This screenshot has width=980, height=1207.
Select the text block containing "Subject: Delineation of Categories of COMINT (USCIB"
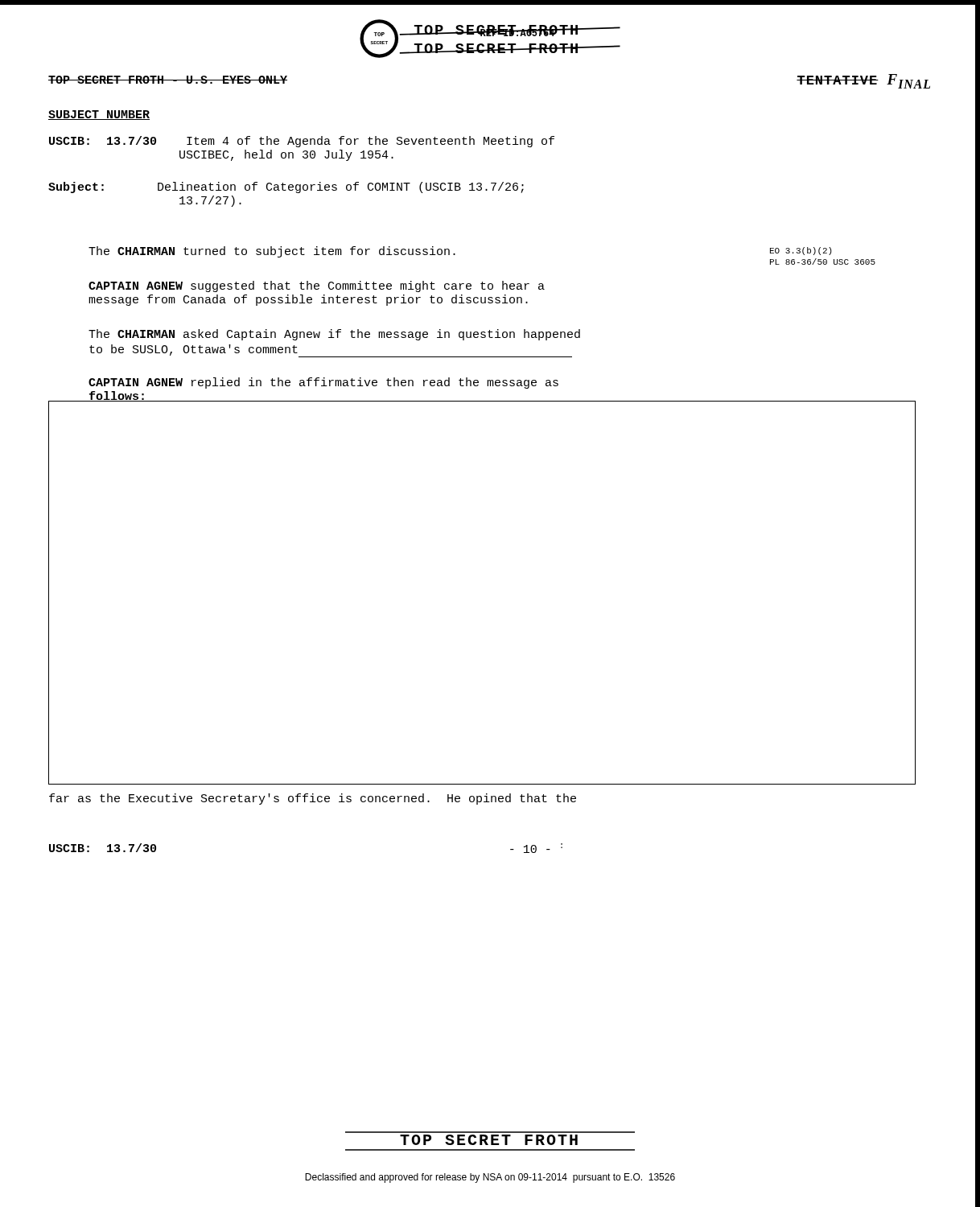coord(287,195)
